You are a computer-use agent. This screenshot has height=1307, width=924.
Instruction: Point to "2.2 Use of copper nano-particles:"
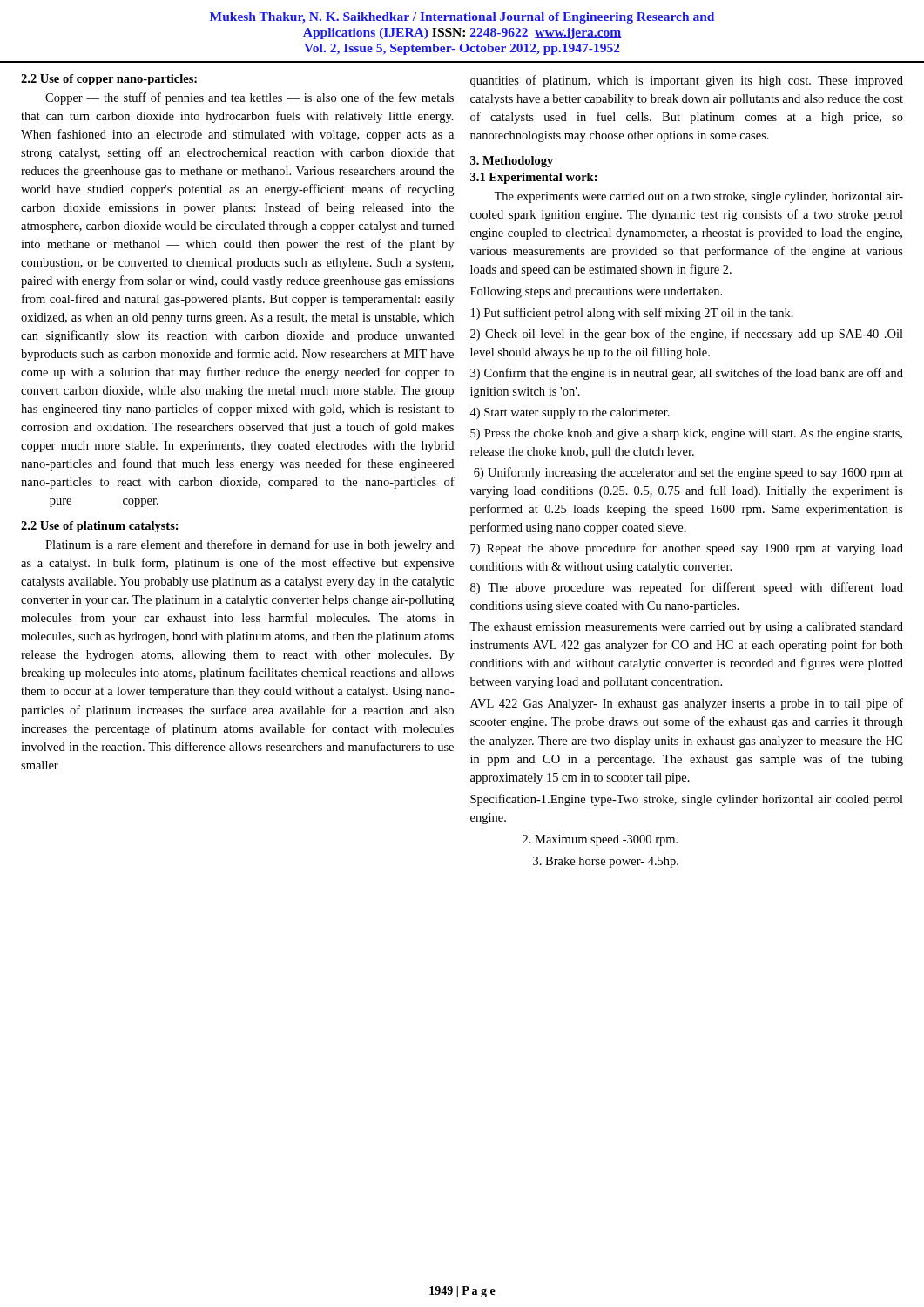click(x=109, y=78)
